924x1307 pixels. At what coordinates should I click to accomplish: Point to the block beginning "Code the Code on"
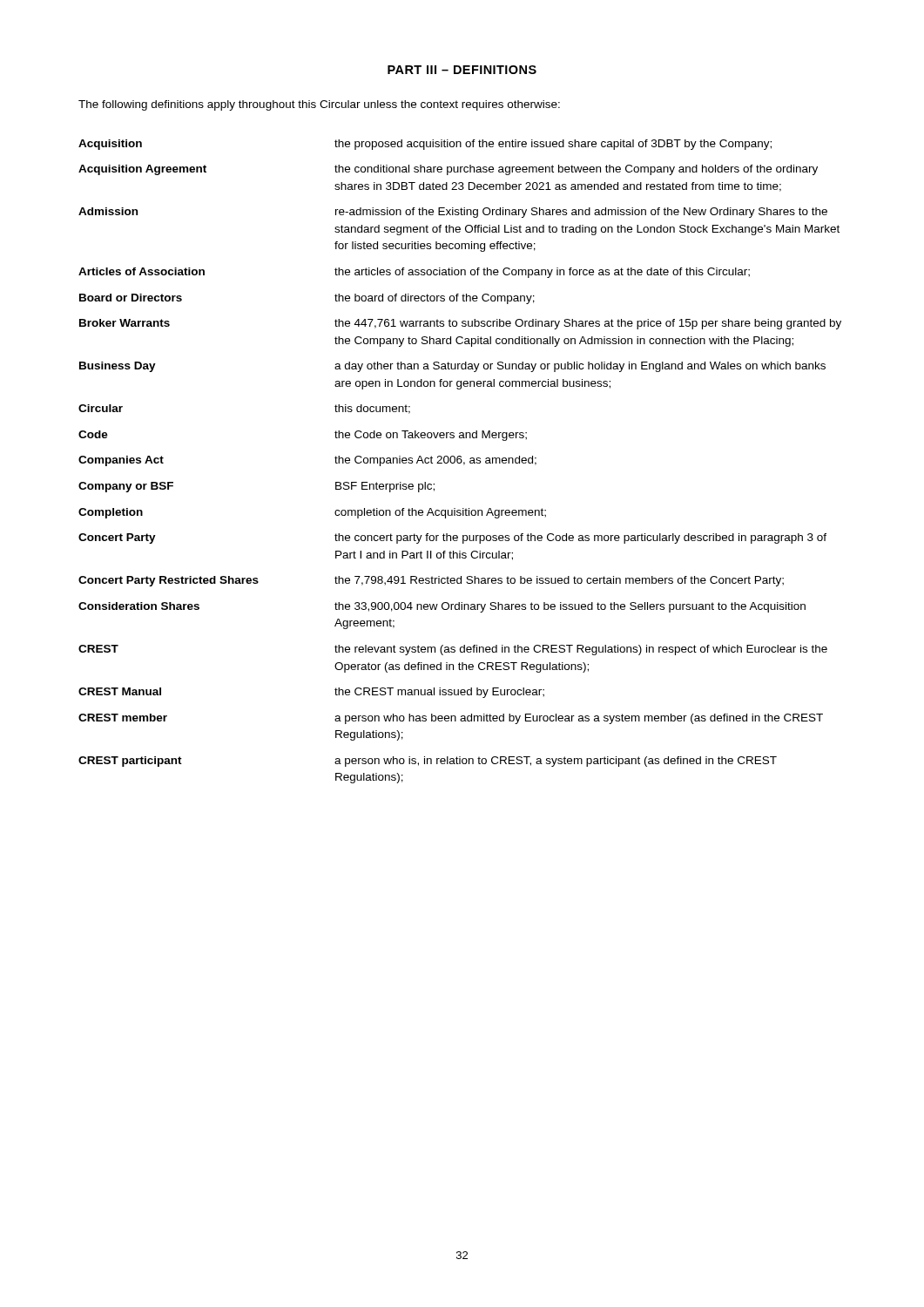tap(462, 435)
